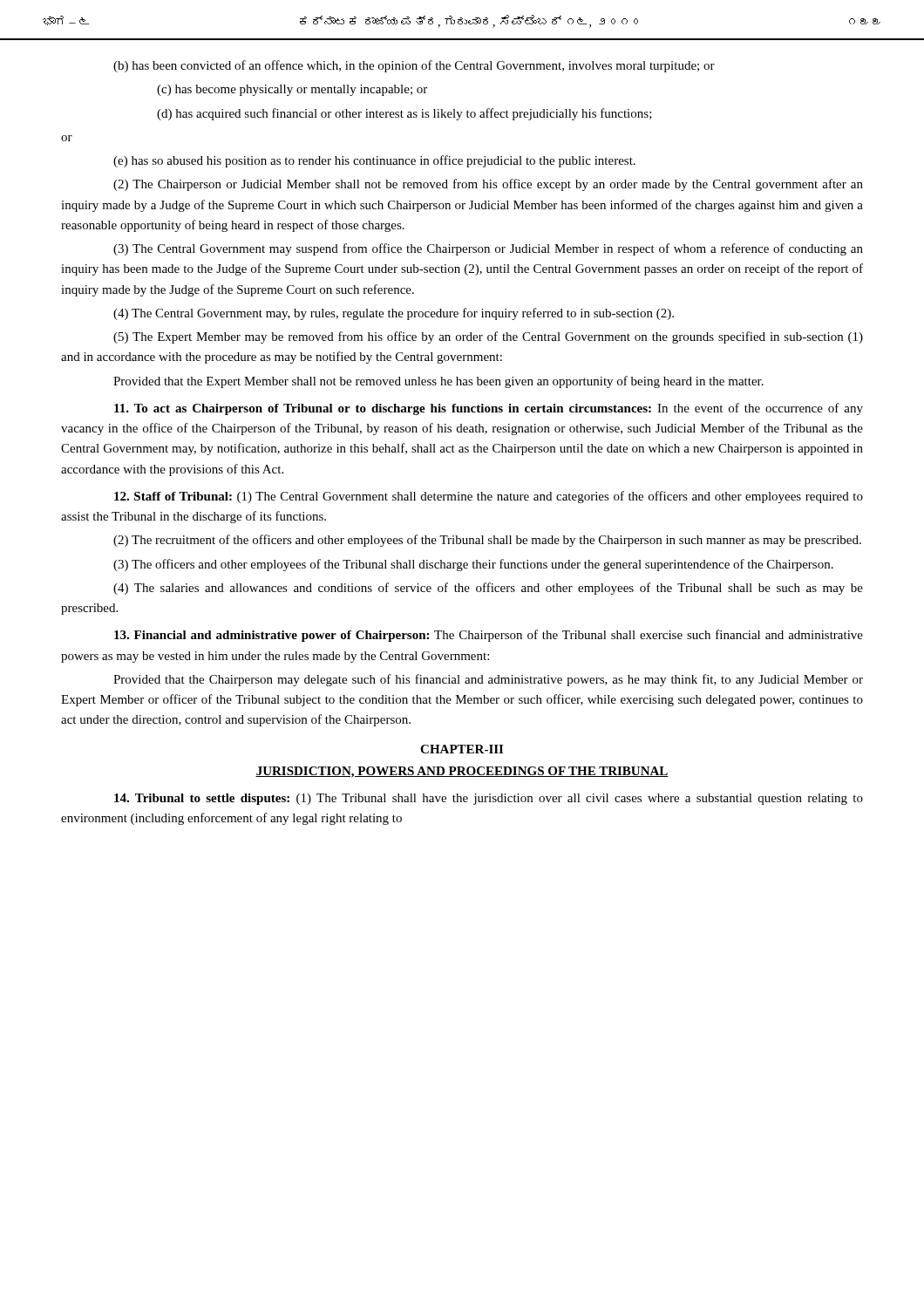
Task: Find the block on this page that starts "Tribunal to settle disputes:"
Action: pyautogui.click(x=462, y=808)
